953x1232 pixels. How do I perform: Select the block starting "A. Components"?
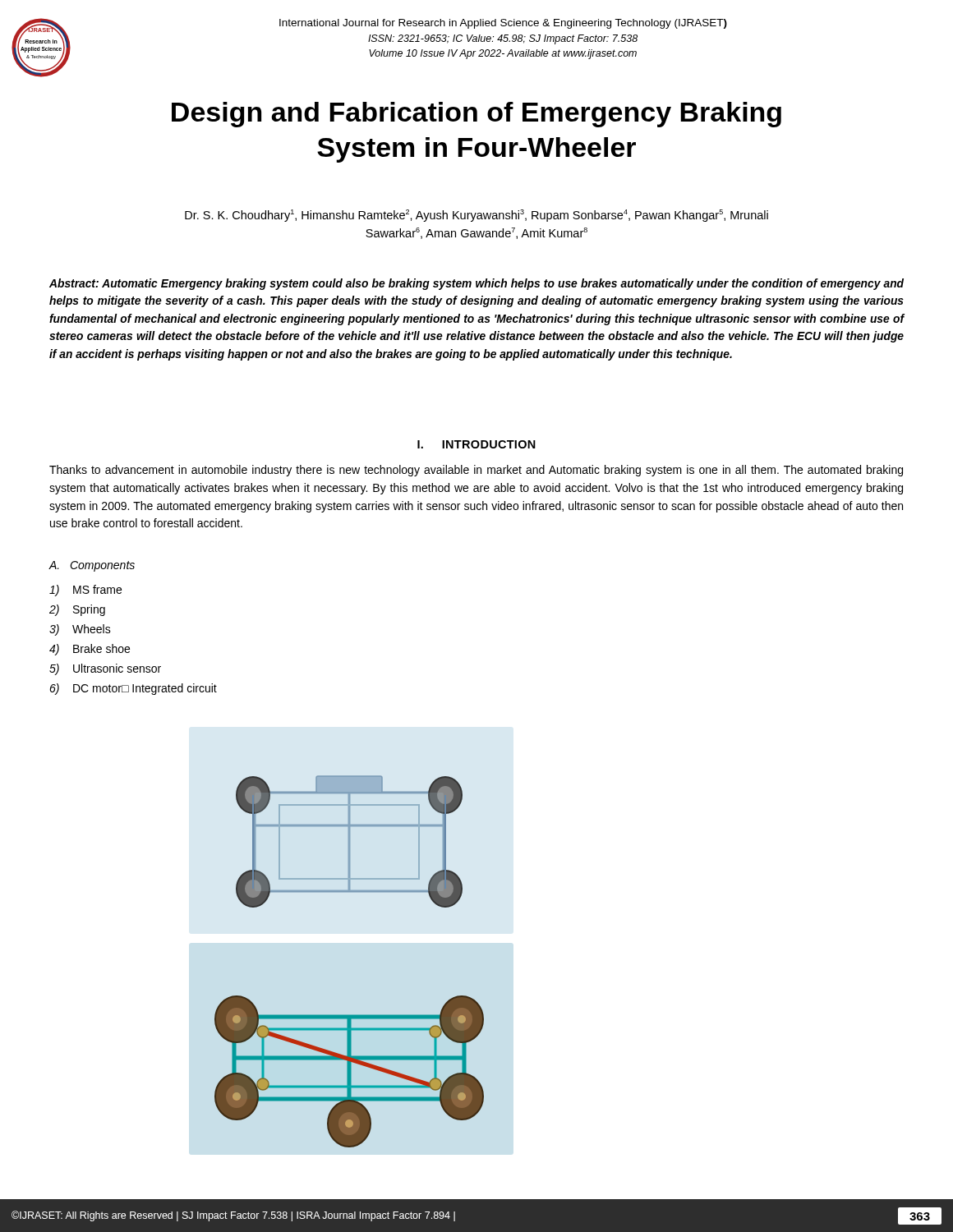point(92,565)
